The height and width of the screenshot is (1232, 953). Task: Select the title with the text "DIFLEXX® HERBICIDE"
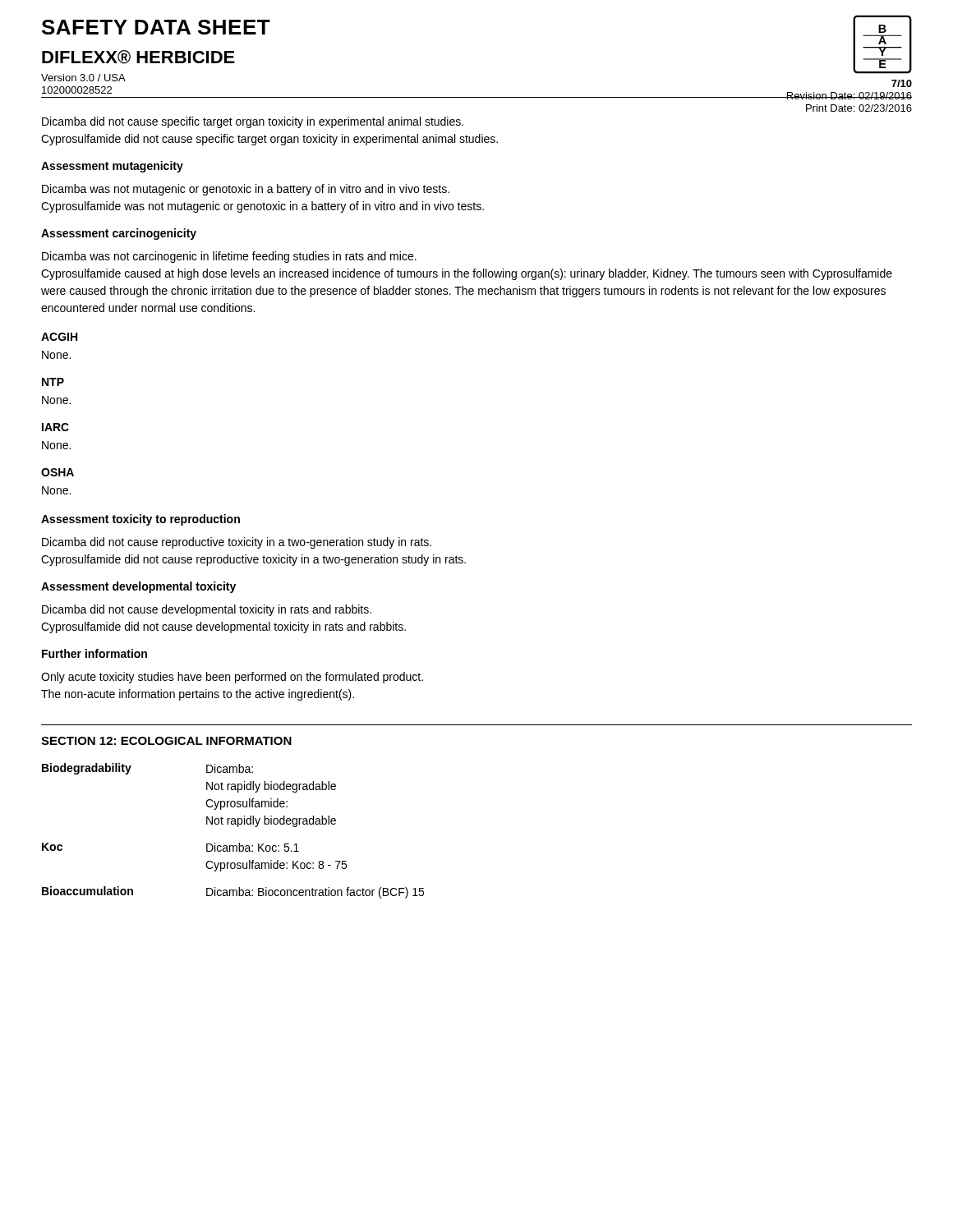(138, 57)
